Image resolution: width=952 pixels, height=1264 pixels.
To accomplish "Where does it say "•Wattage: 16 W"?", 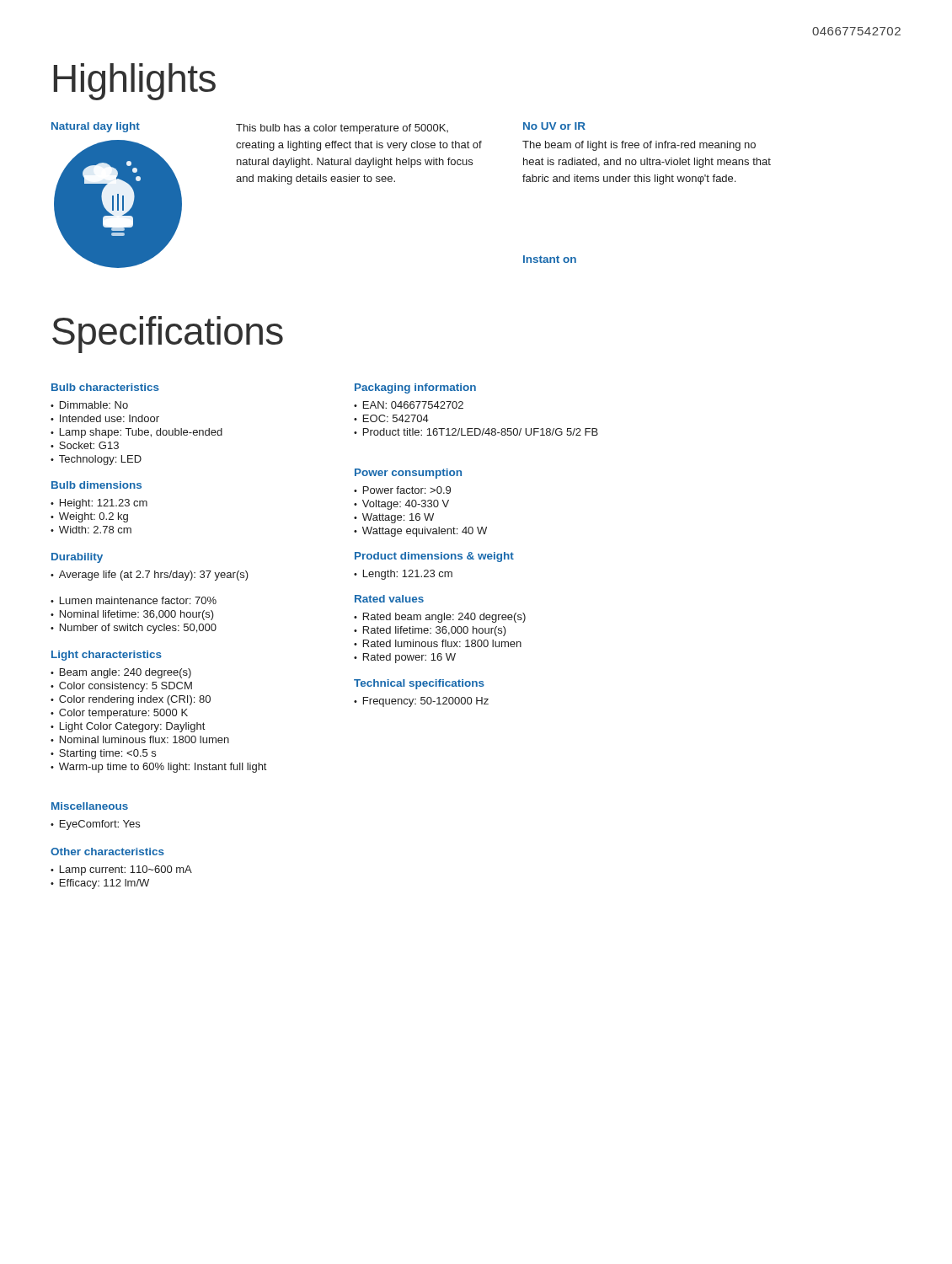I will coord(394,518).
